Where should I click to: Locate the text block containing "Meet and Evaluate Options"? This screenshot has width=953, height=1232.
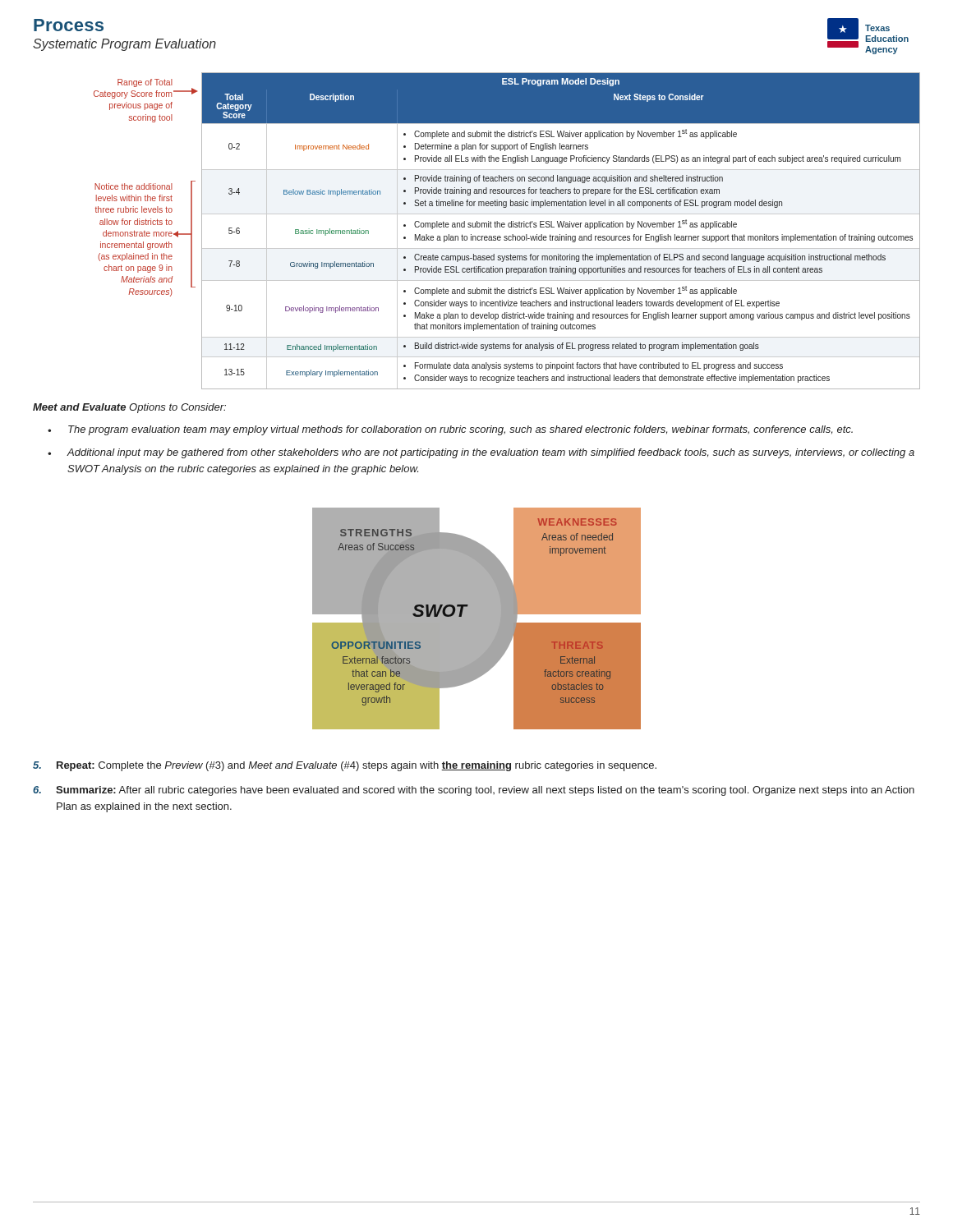pos(130,407)
